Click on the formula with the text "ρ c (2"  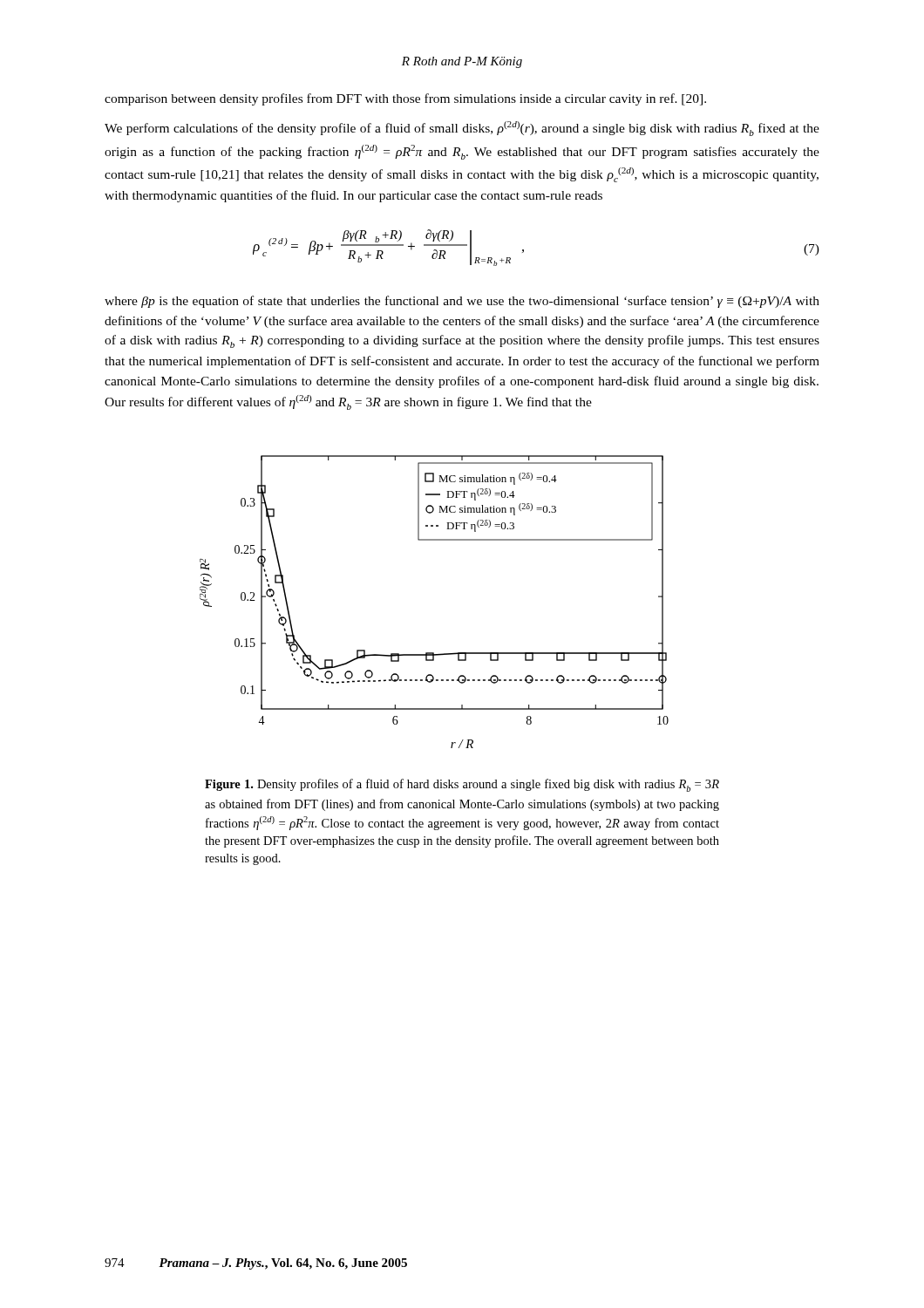click(x=536, y=249)
